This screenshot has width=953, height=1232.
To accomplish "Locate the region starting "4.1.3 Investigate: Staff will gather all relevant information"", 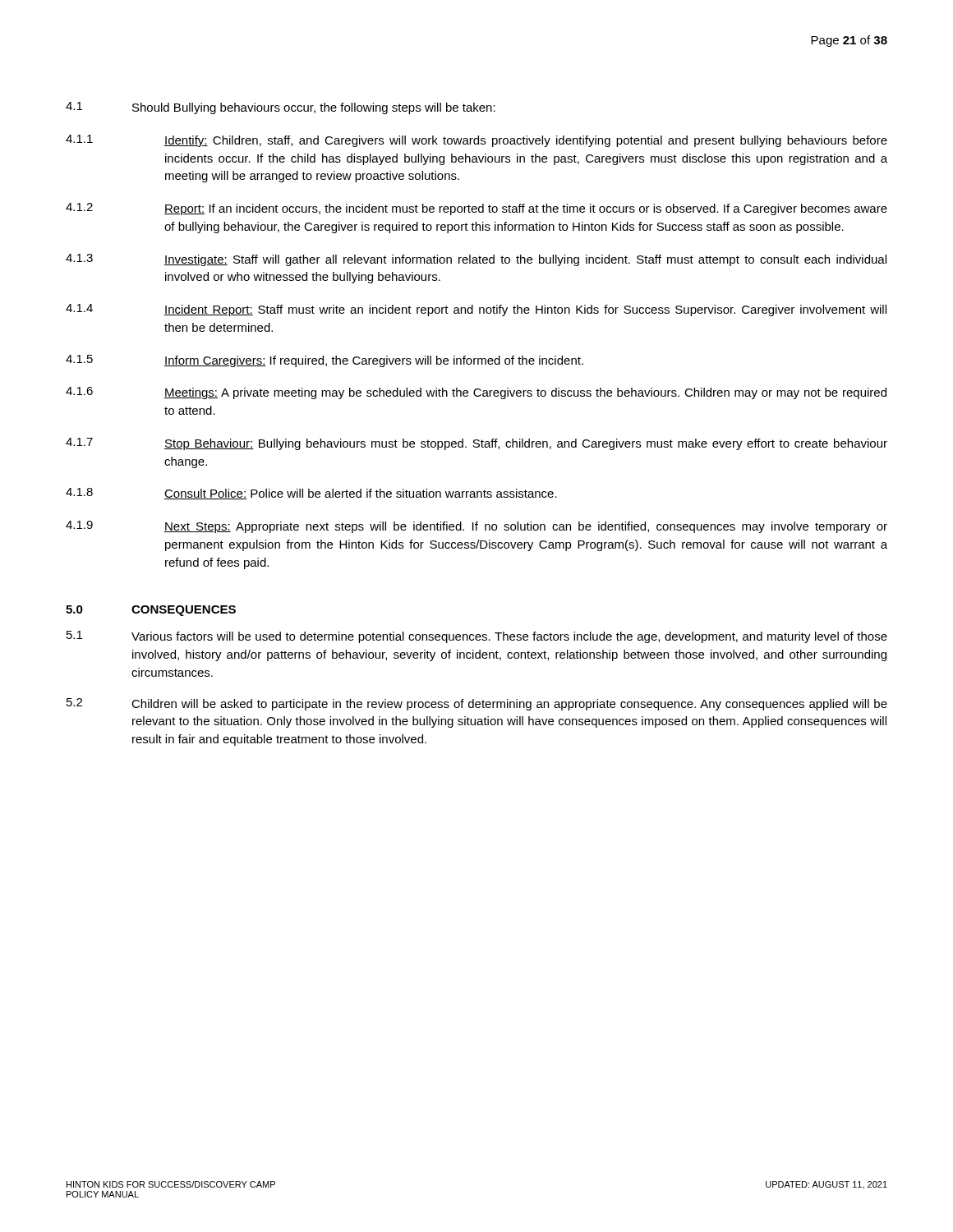I will (x=476, y=268).
